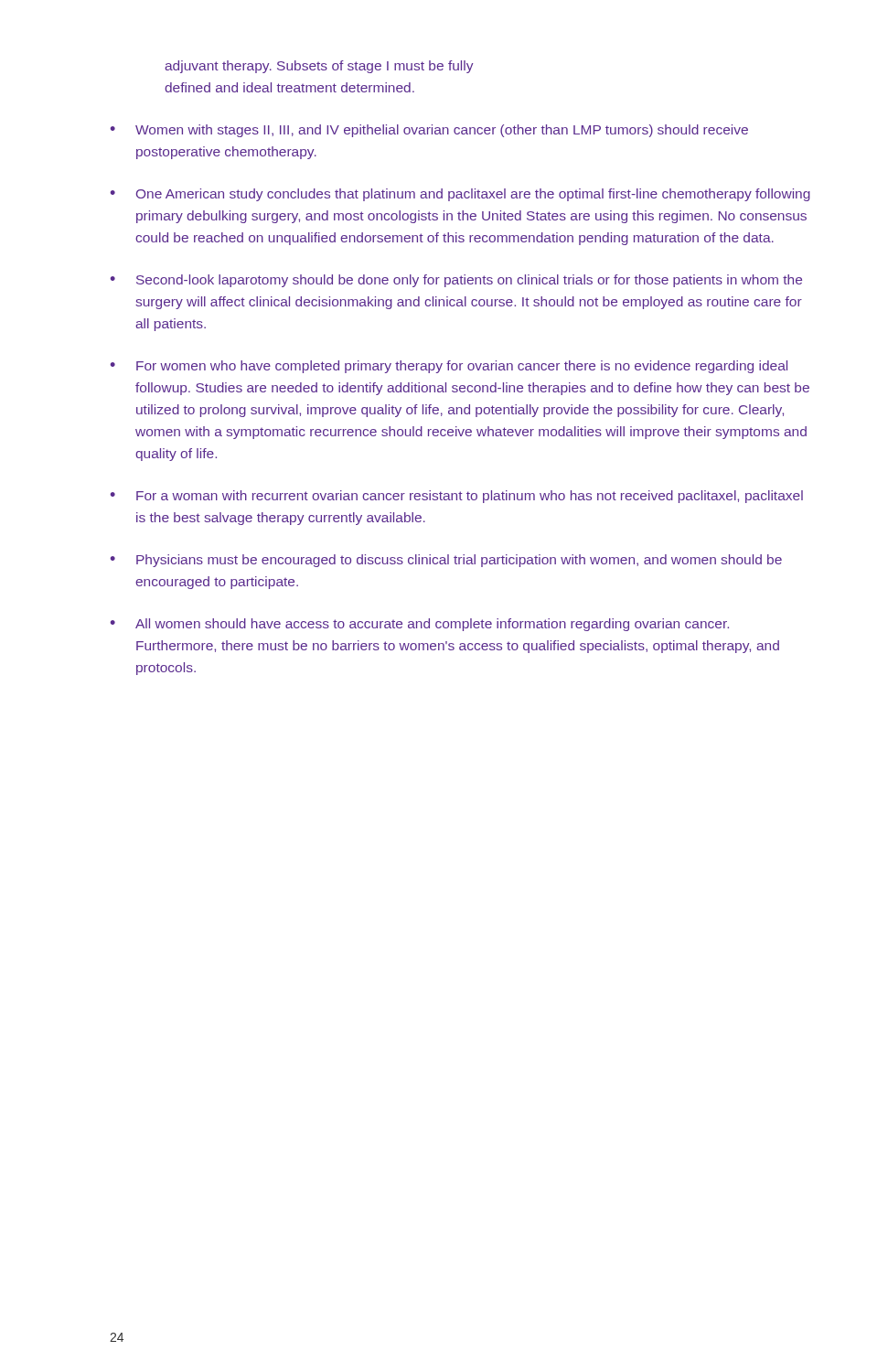The image size is (888, 1372).
Task: Find the text block that reads "adjuvant therapy. Subsets of"
Action: tap(319, 76)
